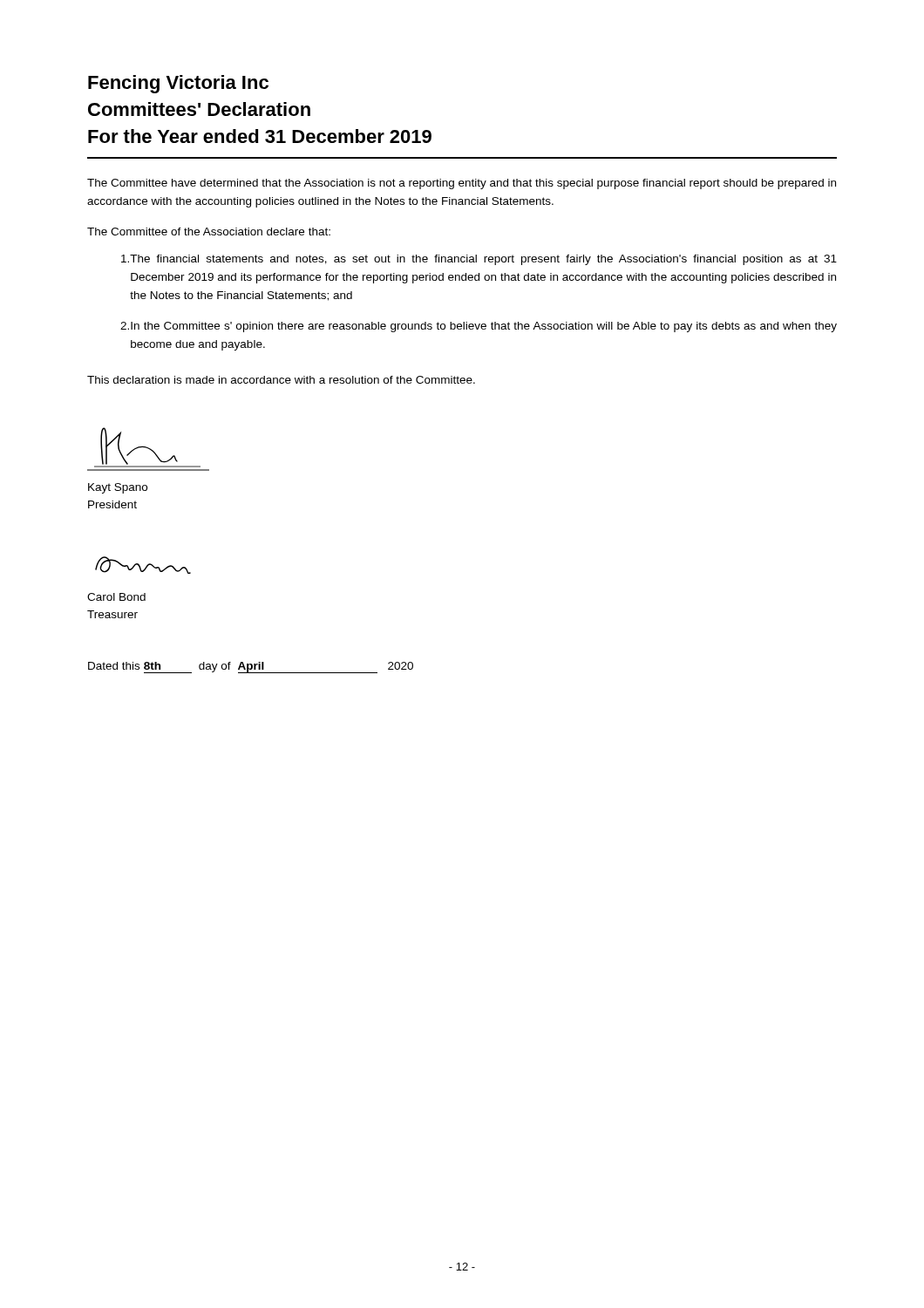The width and height of the screenshot is (924, 1308).
Task: Point to the element starting "Dated this 8th day"
Action: (x=250, y=666)
